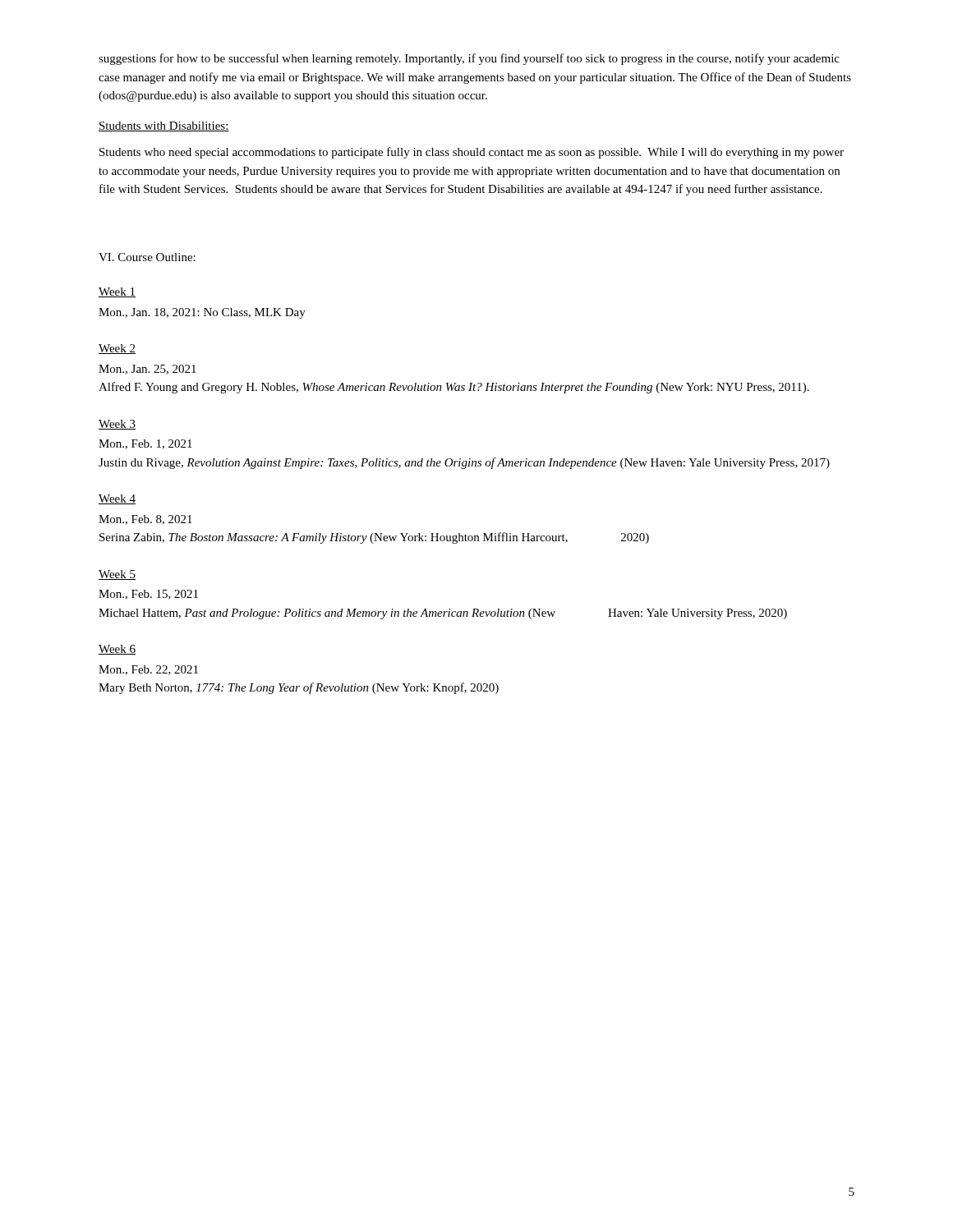Image resolution: width=953 pixels, height=1232 pixels.
Task: Navigate to the text starting "Week 3"
Action: (x=117, y=423)
